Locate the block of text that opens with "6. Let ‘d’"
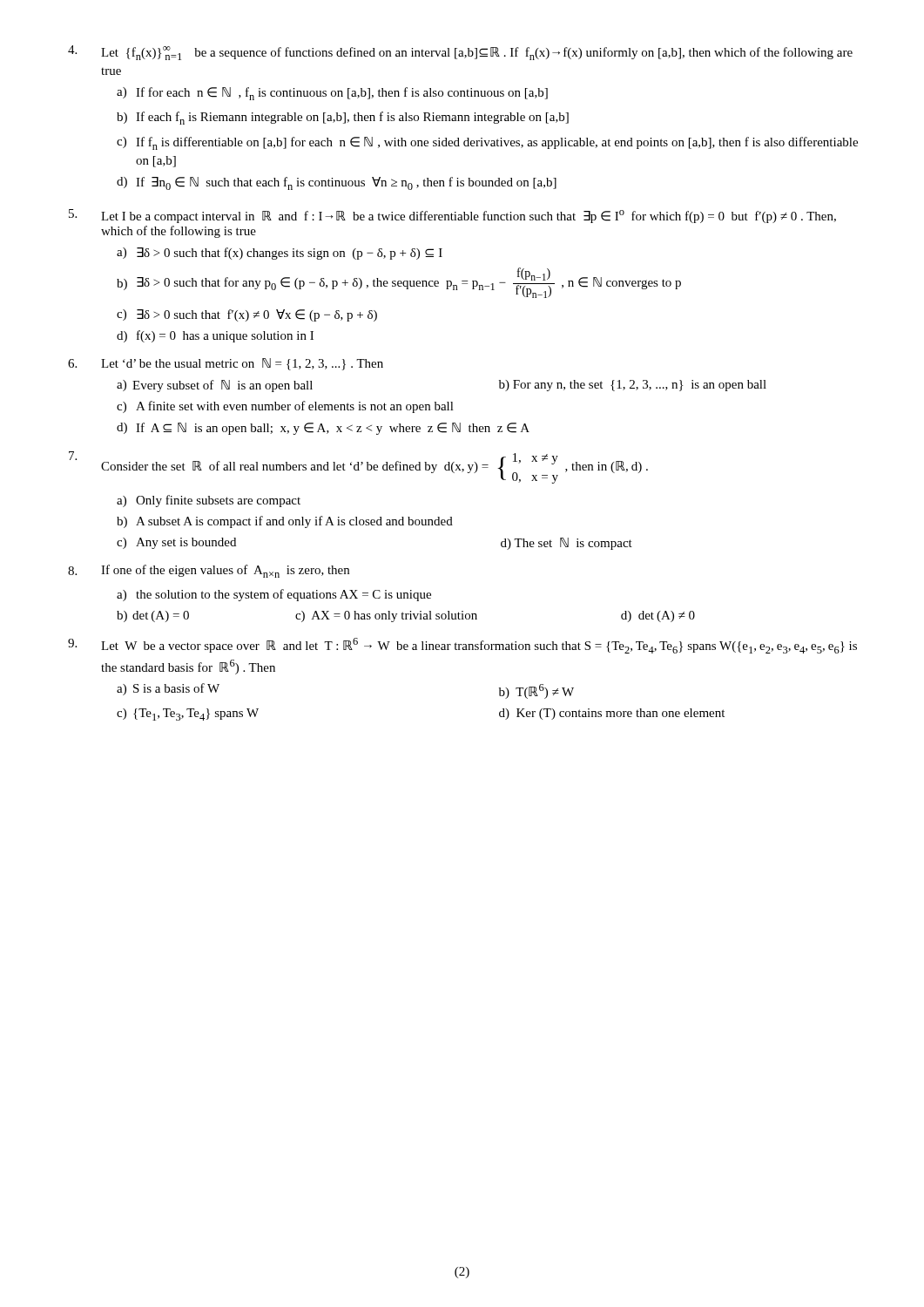 coord(226,364)
